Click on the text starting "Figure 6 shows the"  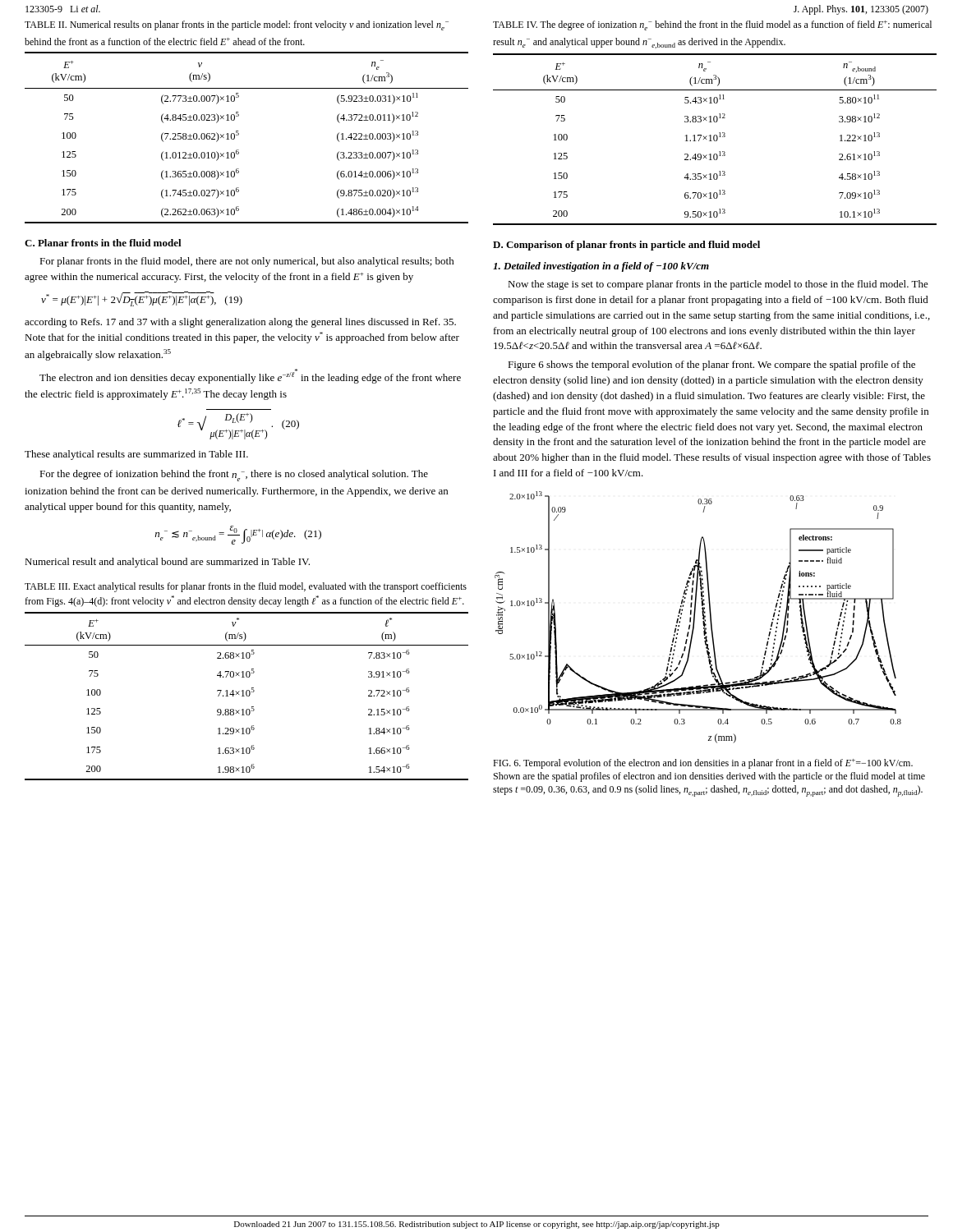coord(712,419)
